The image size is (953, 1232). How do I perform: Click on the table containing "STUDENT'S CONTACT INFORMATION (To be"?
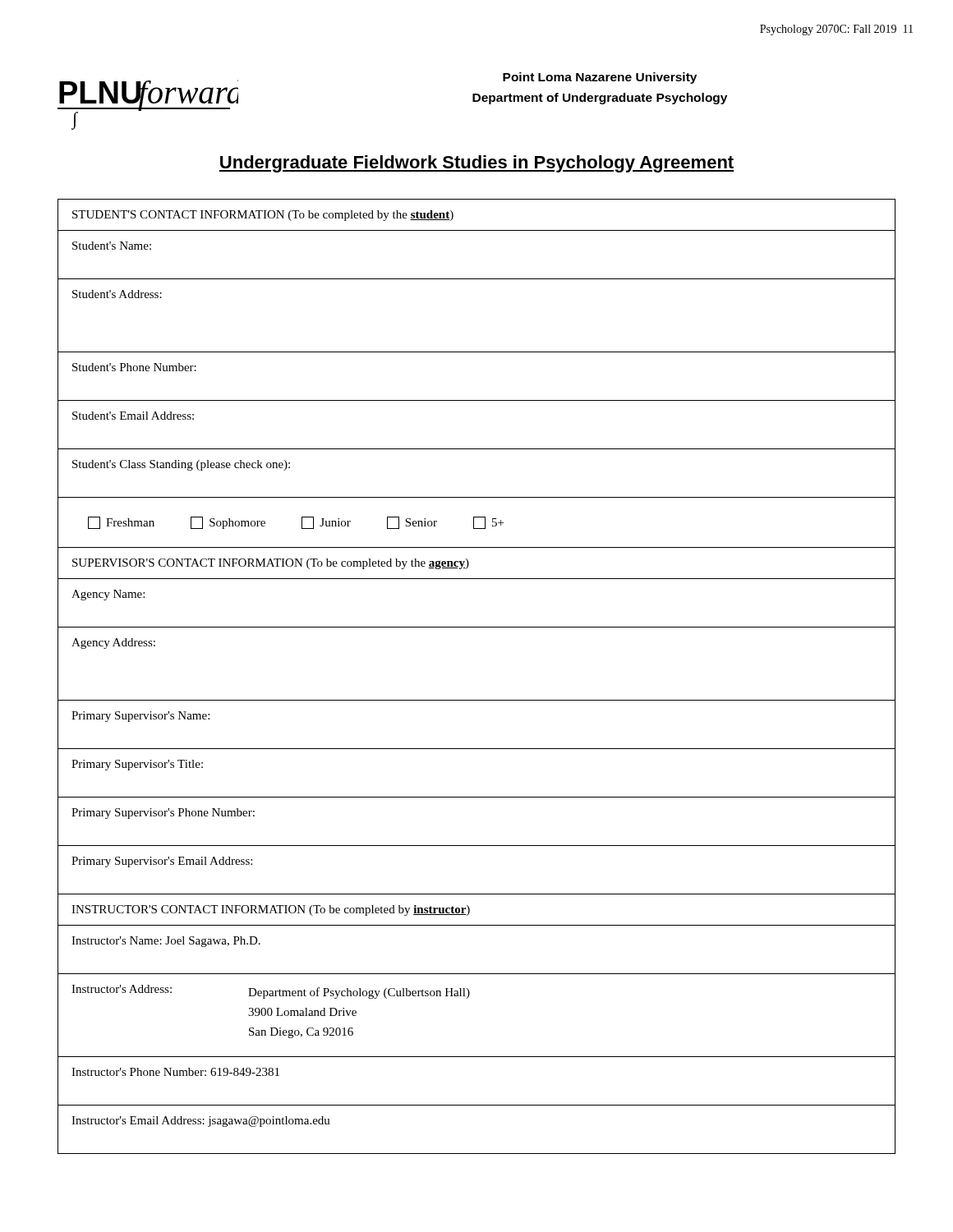click(476, 676)
